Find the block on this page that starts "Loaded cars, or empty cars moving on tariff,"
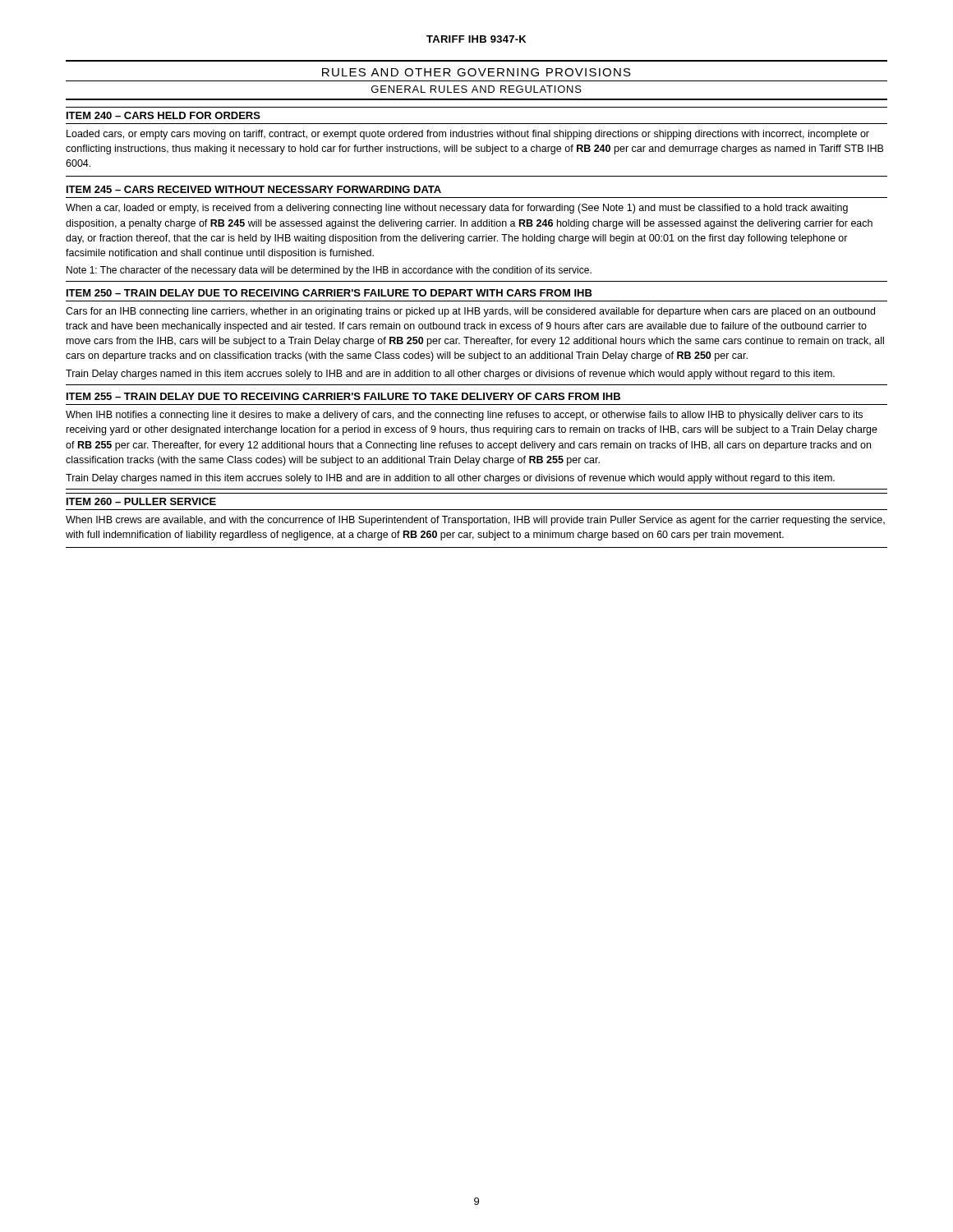 tap(475, 149)
